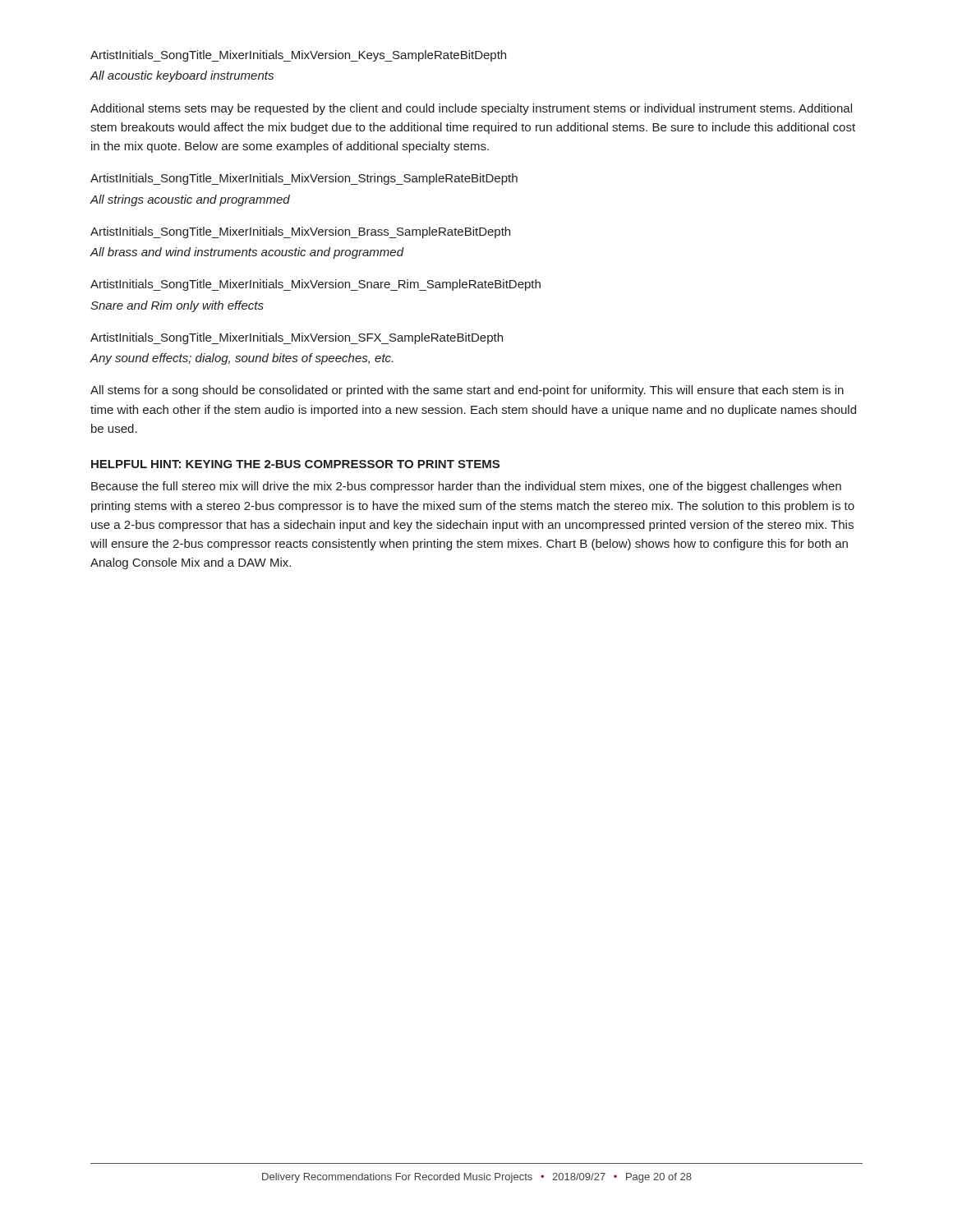The width and height of the screenshot is (953, 1232).
Task: Click on the text that says "Snare and Rim only with effects"
Action: pyautogui.click(x=177, y=305)
